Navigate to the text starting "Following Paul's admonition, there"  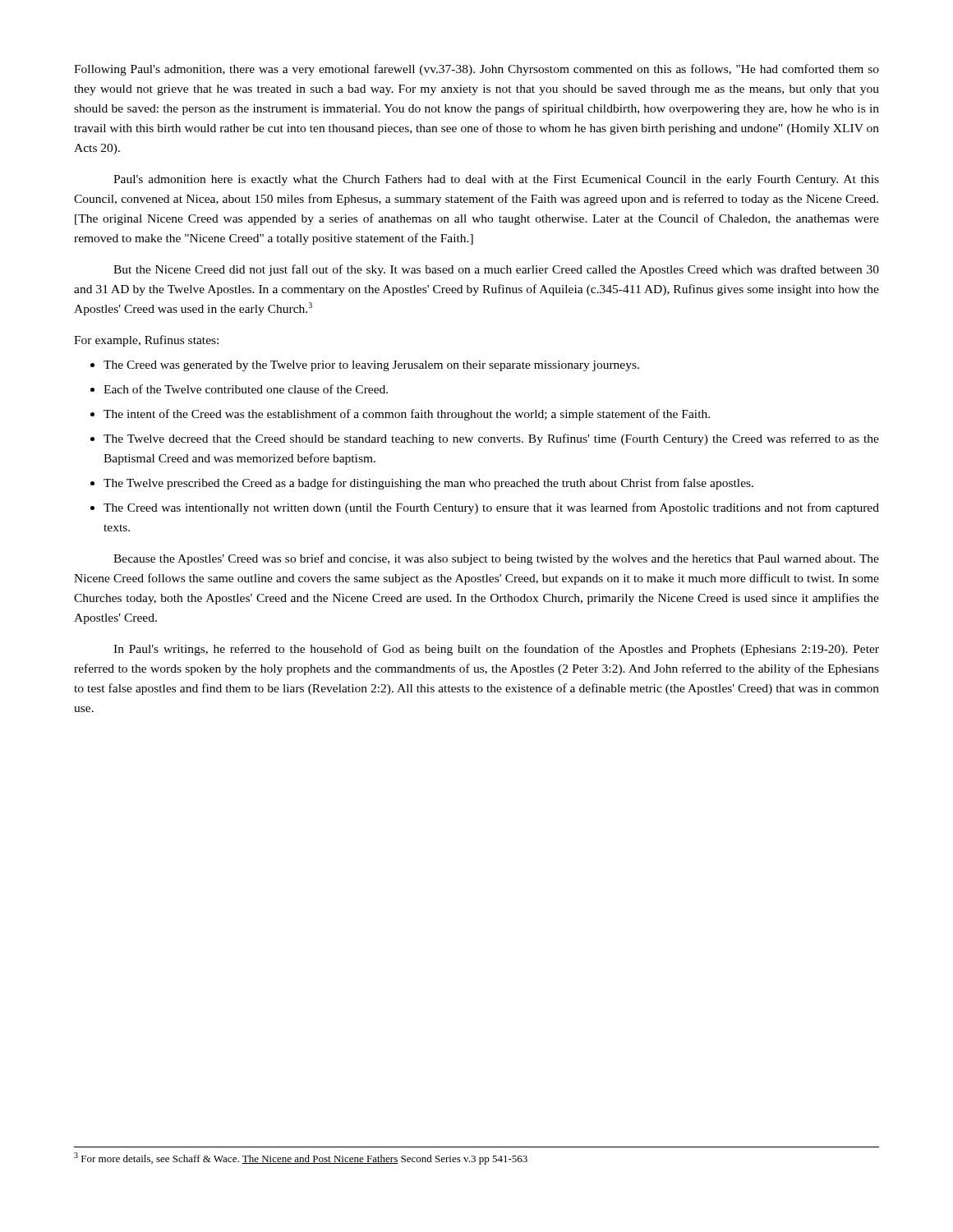pyautogui.click(x=476, y=108)
